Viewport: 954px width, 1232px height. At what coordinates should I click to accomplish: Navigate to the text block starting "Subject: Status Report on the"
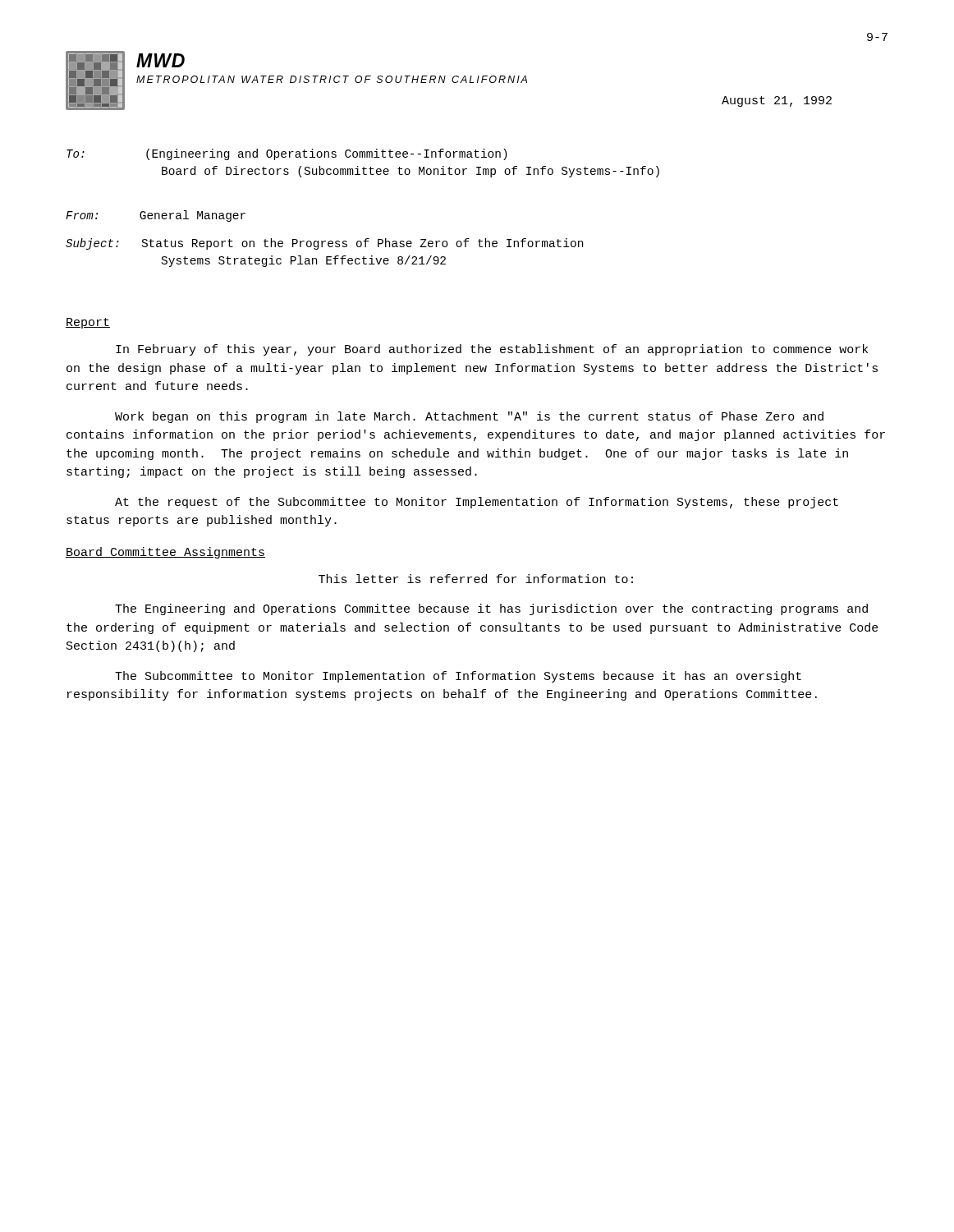(x=325, y=253)
